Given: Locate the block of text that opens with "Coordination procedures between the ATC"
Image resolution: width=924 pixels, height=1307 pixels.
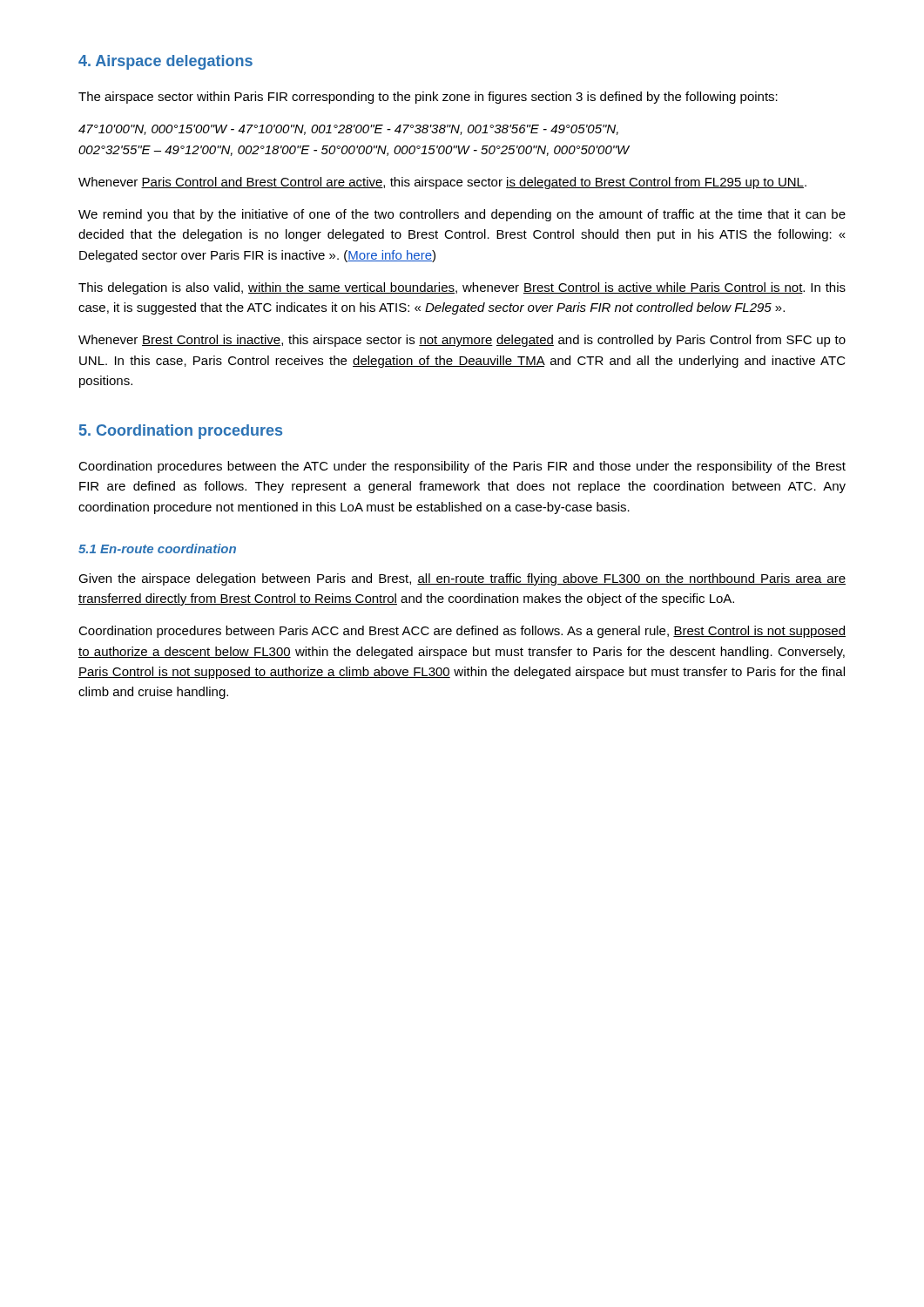Looking at the screenshot, I should click(x=462, y=486).
